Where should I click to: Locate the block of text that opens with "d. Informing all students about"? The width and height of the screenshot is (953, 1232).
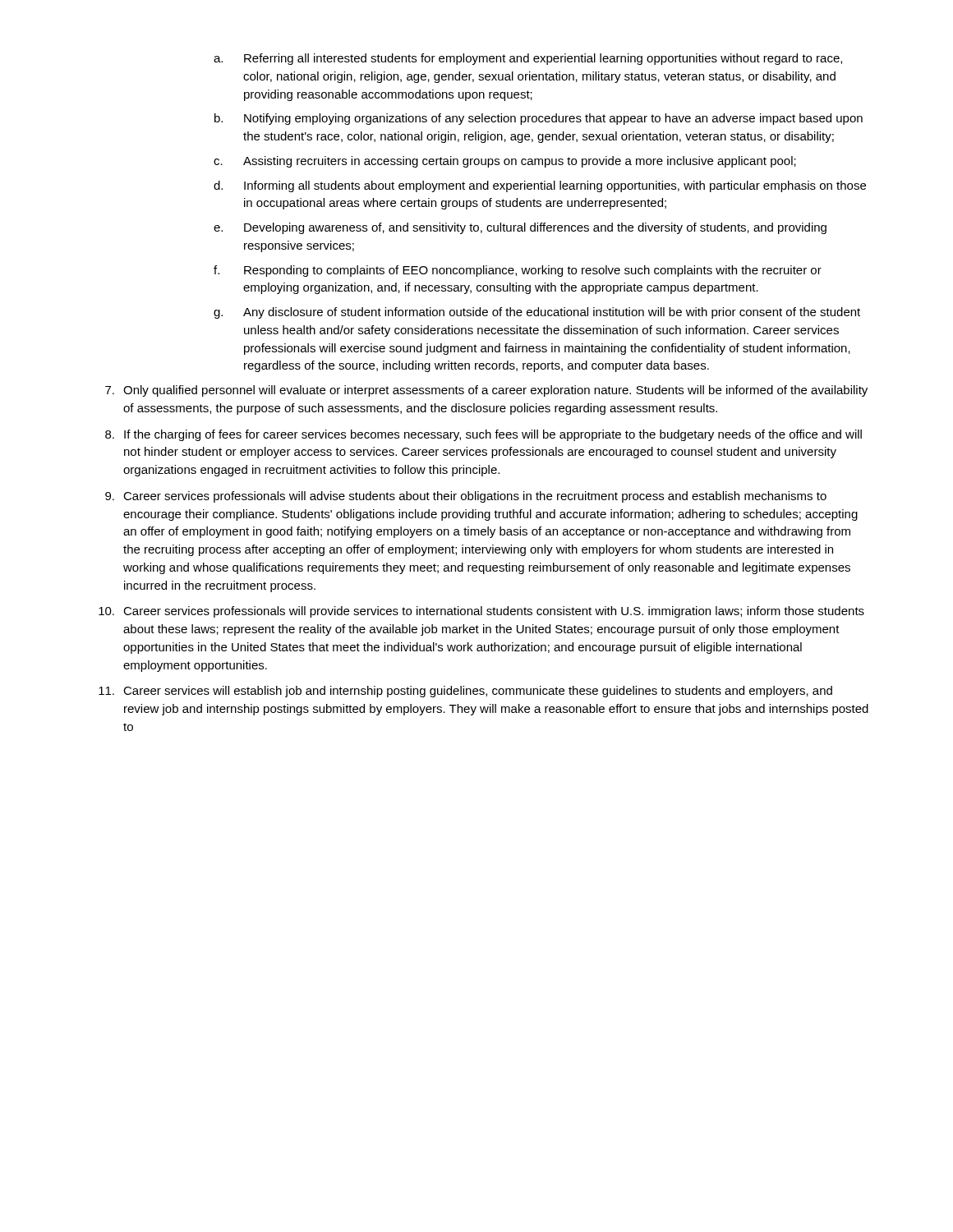(542, 194)
